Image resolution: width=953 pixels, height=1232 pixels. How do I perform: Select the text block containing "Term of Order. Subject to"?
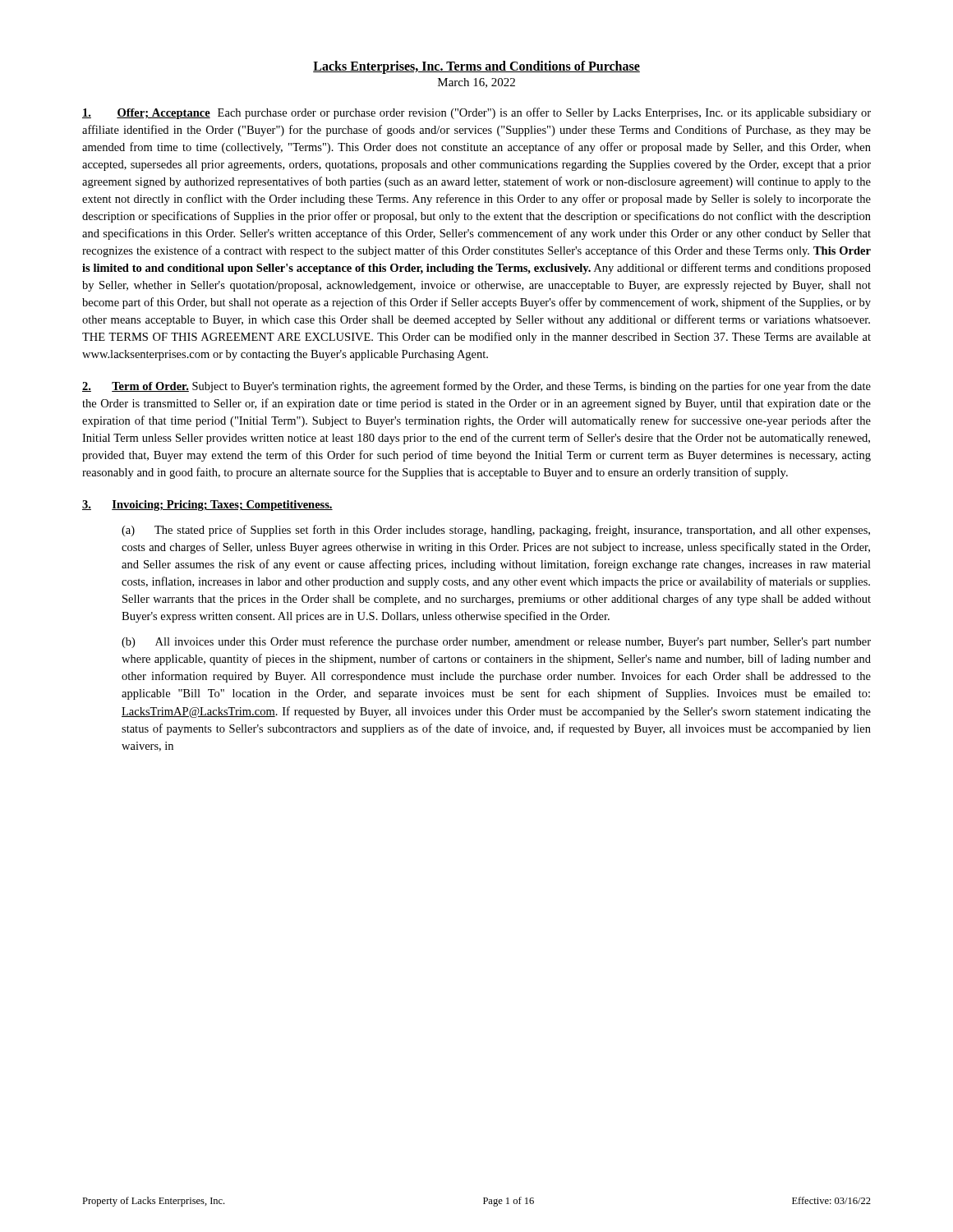point(476,429)
